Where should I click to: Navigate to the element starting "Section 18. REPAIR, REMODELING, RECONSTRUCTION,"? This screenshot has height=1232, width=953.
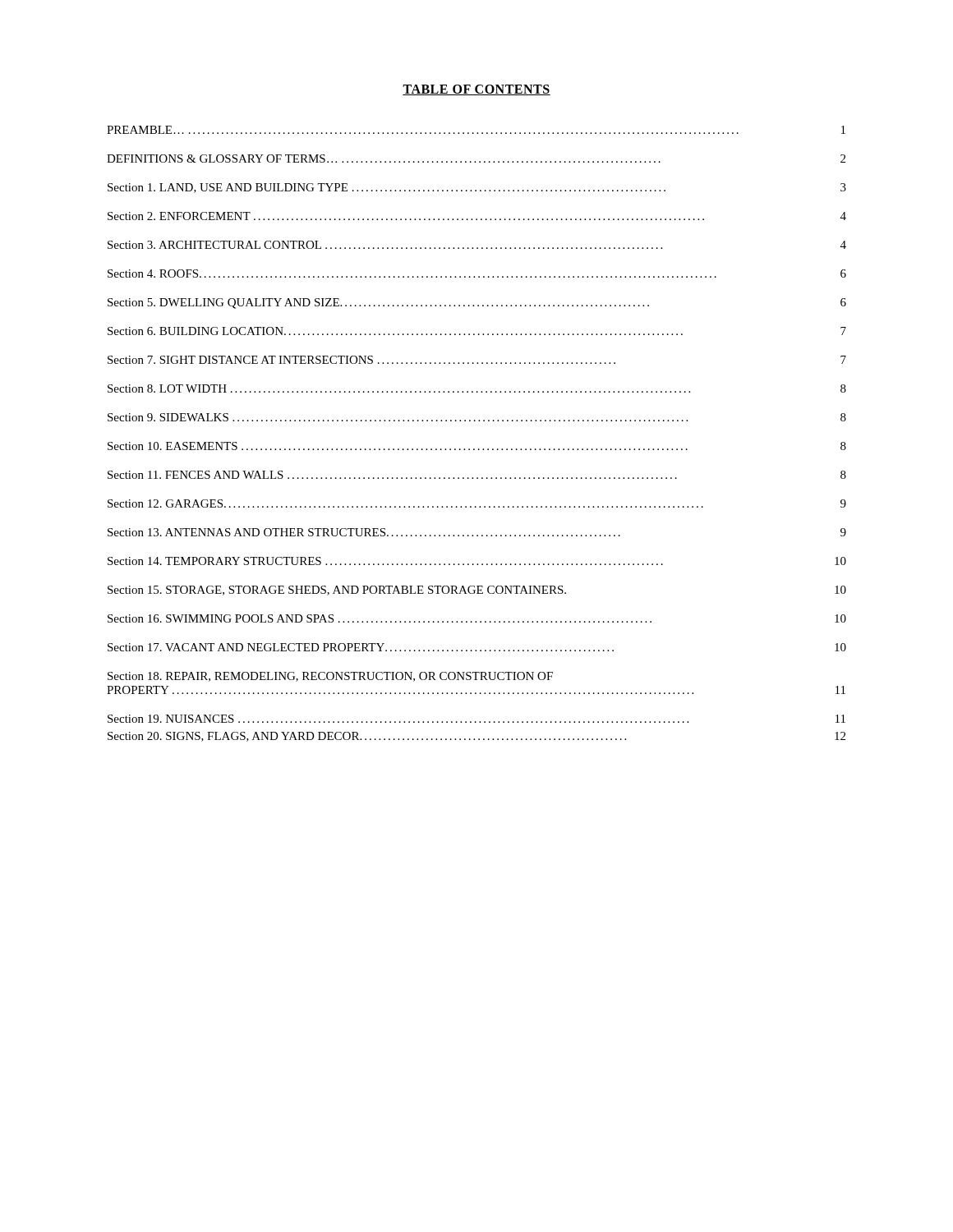tap(476, 683)
